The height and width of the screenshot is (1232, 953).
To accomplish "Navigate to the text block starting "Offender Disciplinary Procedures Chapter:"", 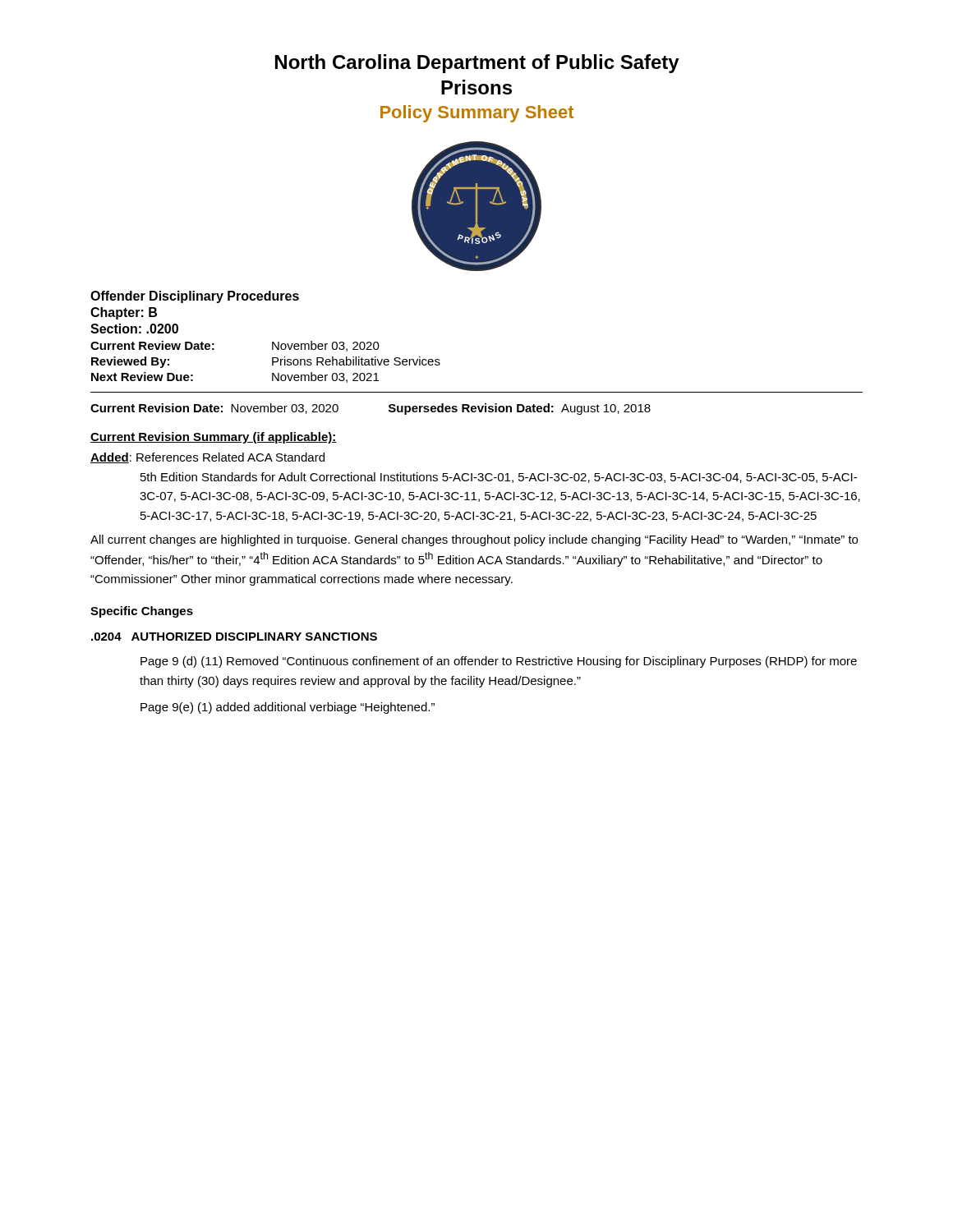I will [195, 297].
